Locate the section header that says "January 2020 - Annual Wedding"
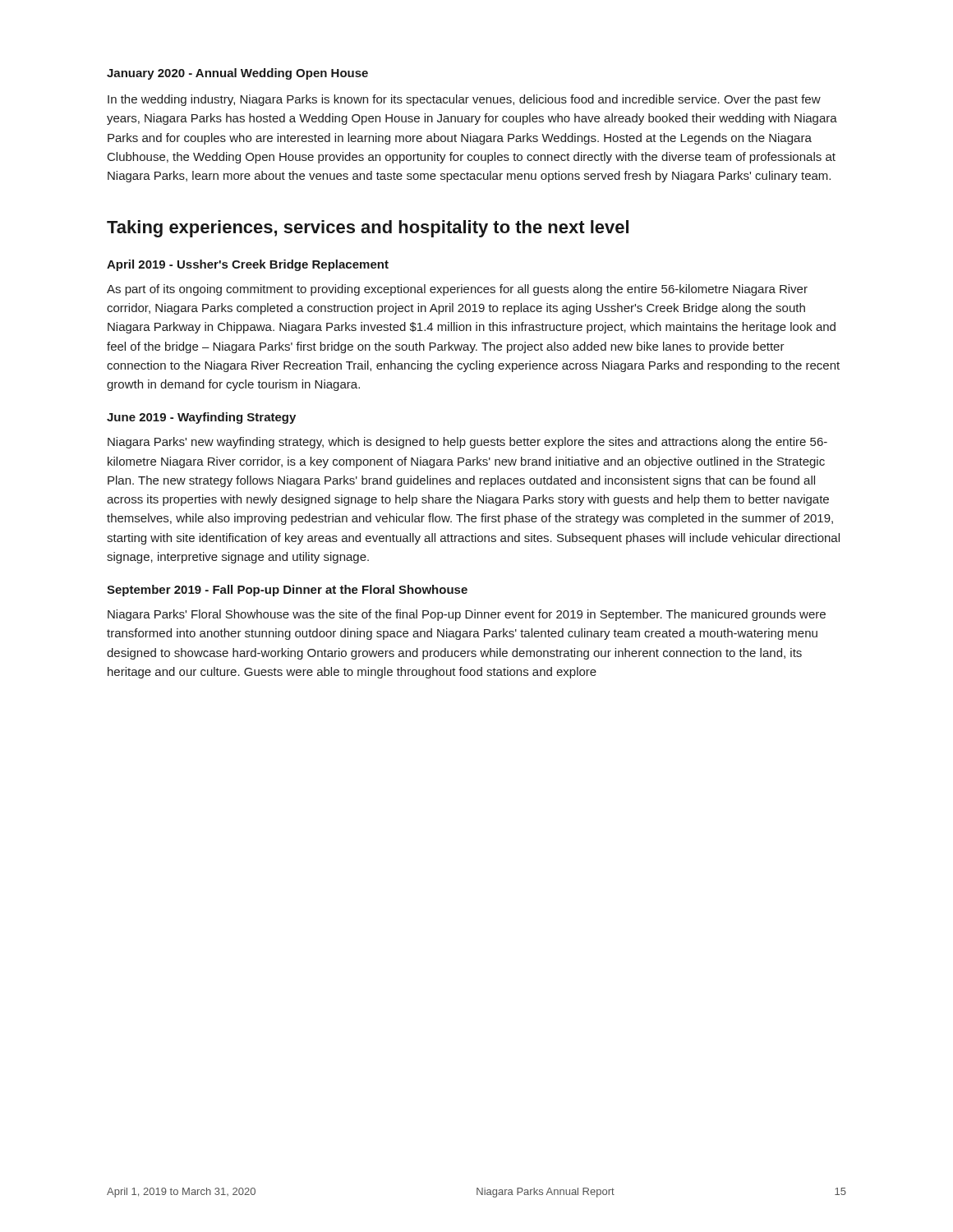 tap(238, 73)
